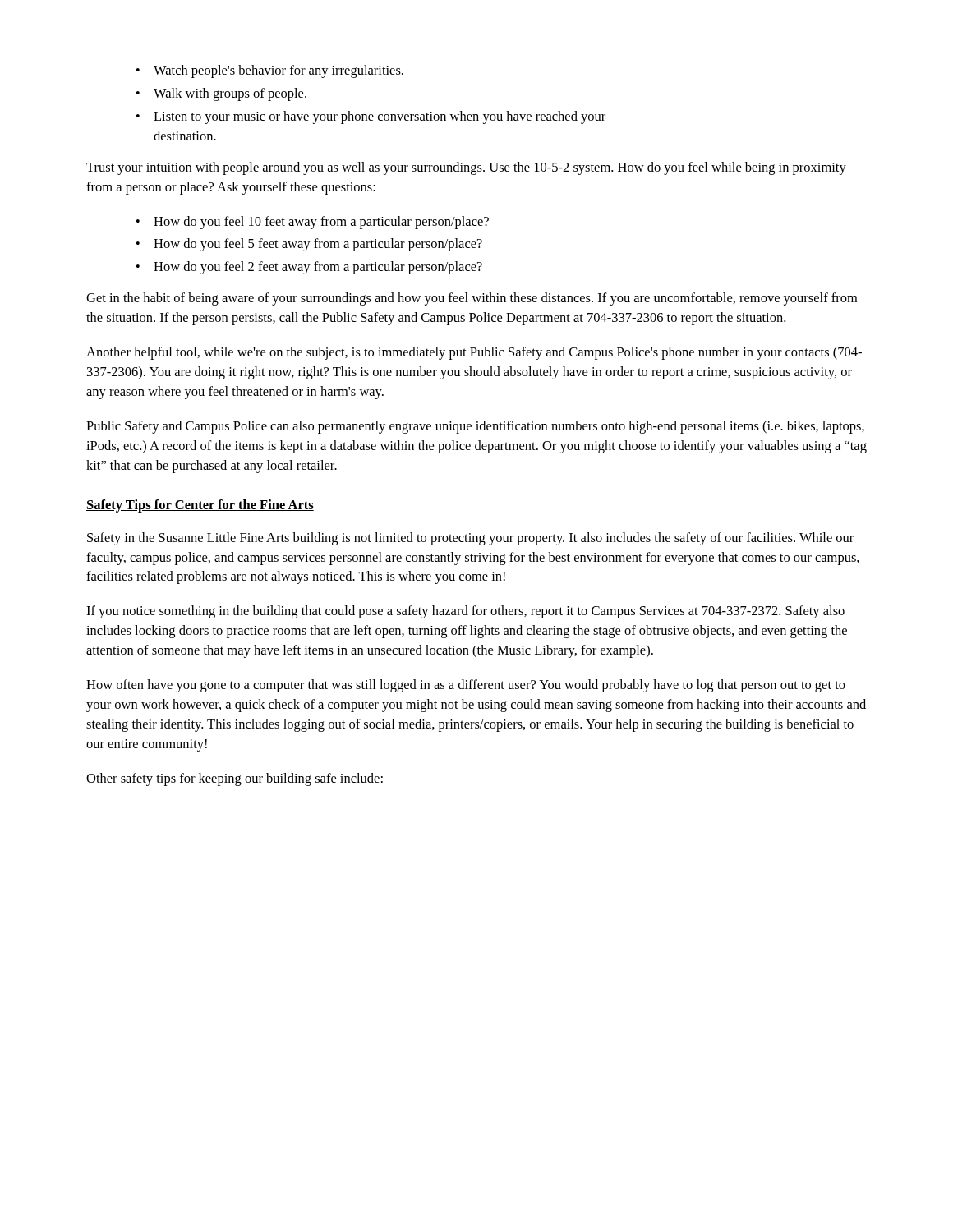Click on the list item with the text "• How do you feel 5 feet"

click(309, 245)
